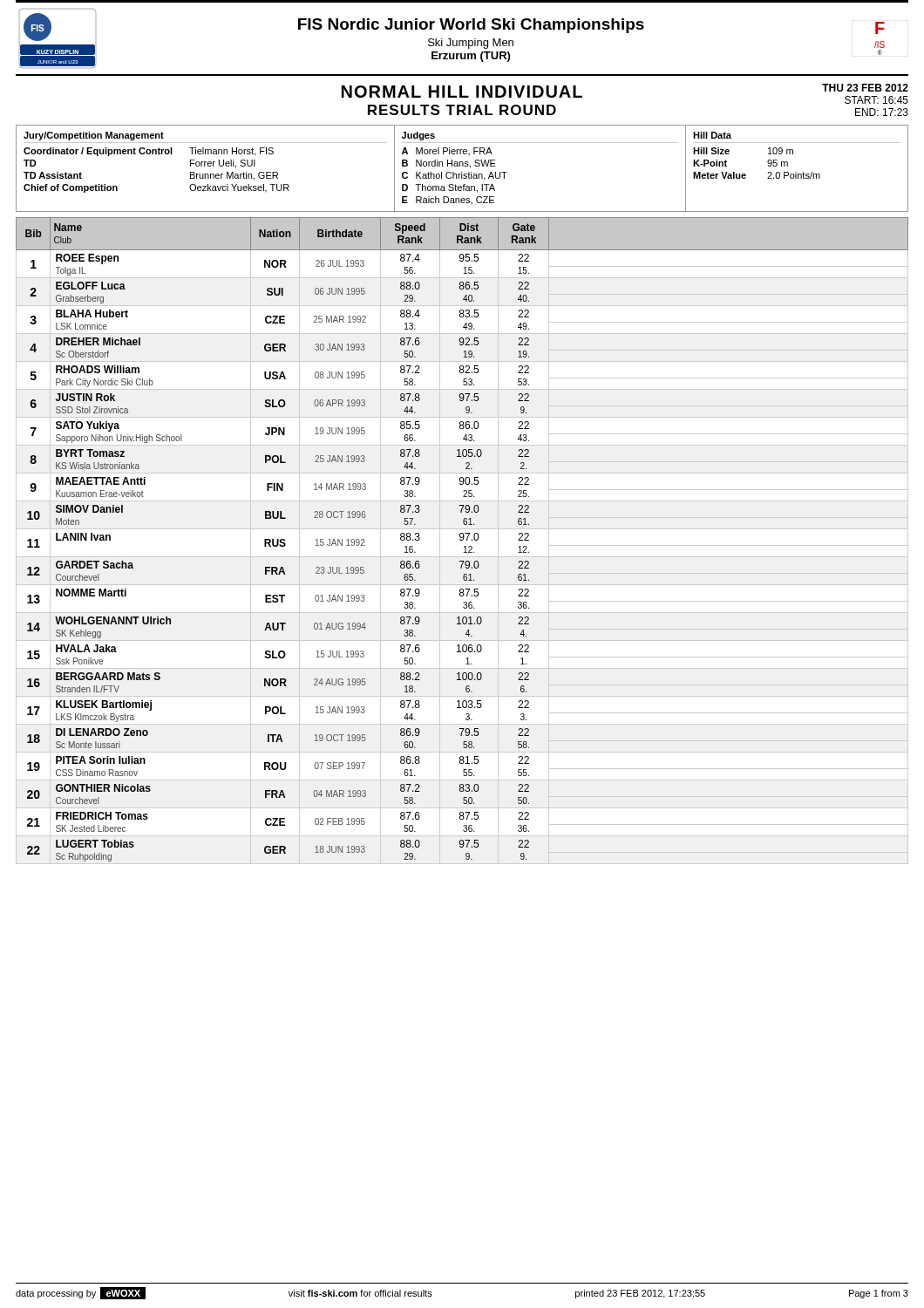
Task: Point to the element starting "NORMAL HILL INDIVIDUAL"
Action: (x=462, y=101)
